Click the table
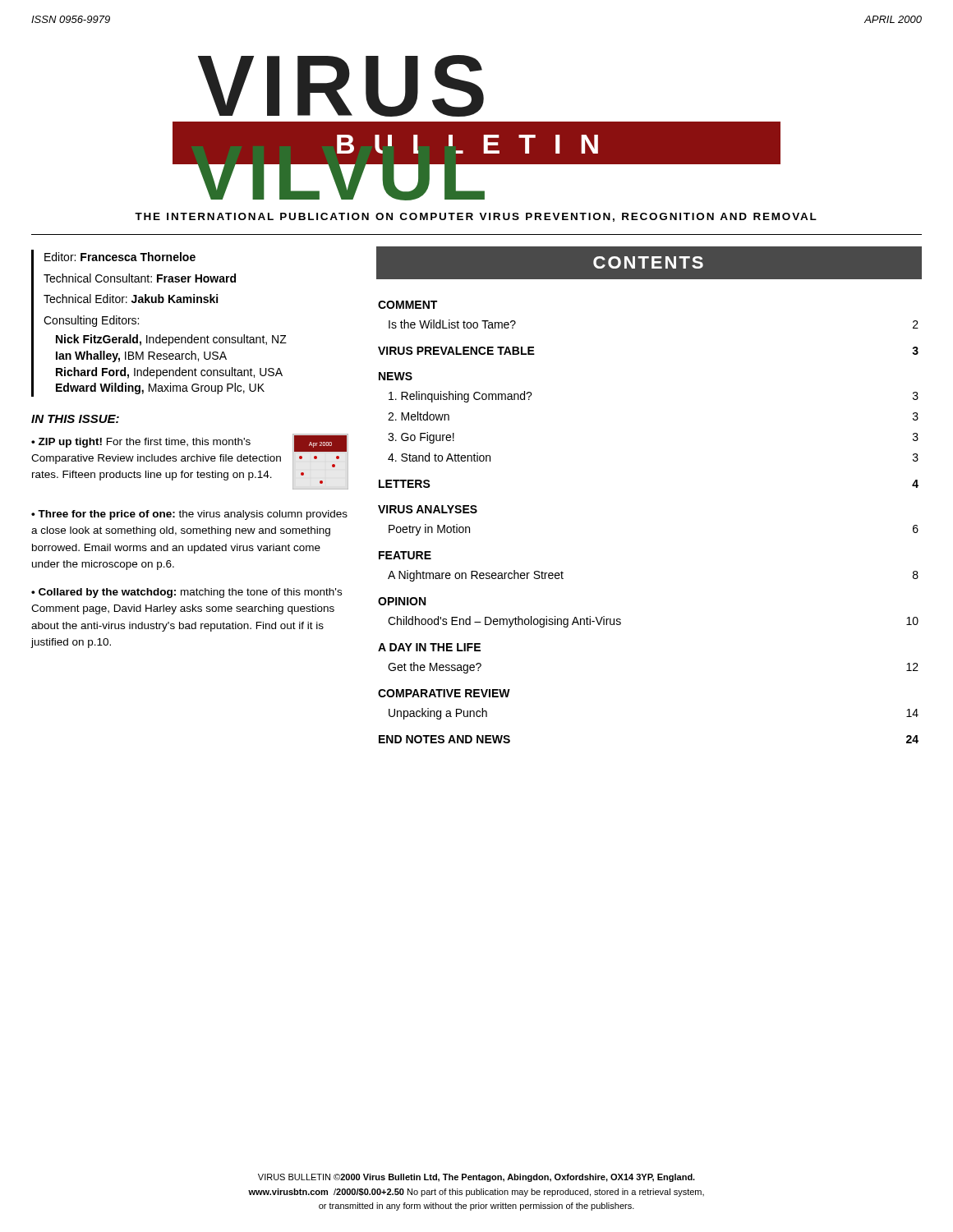 [x=649, y=498]
